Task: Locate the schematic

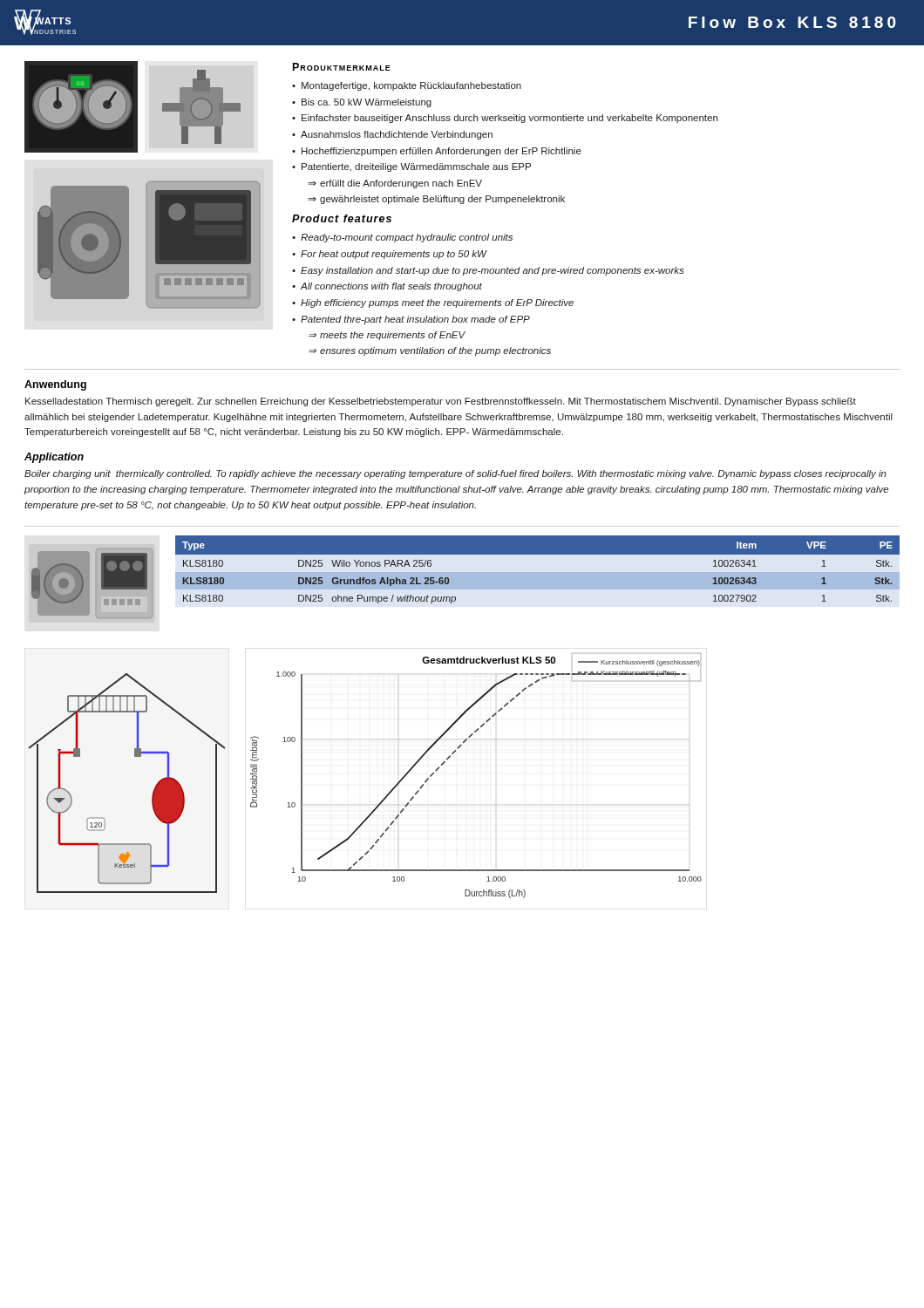Action: click(x=127, y=780)
